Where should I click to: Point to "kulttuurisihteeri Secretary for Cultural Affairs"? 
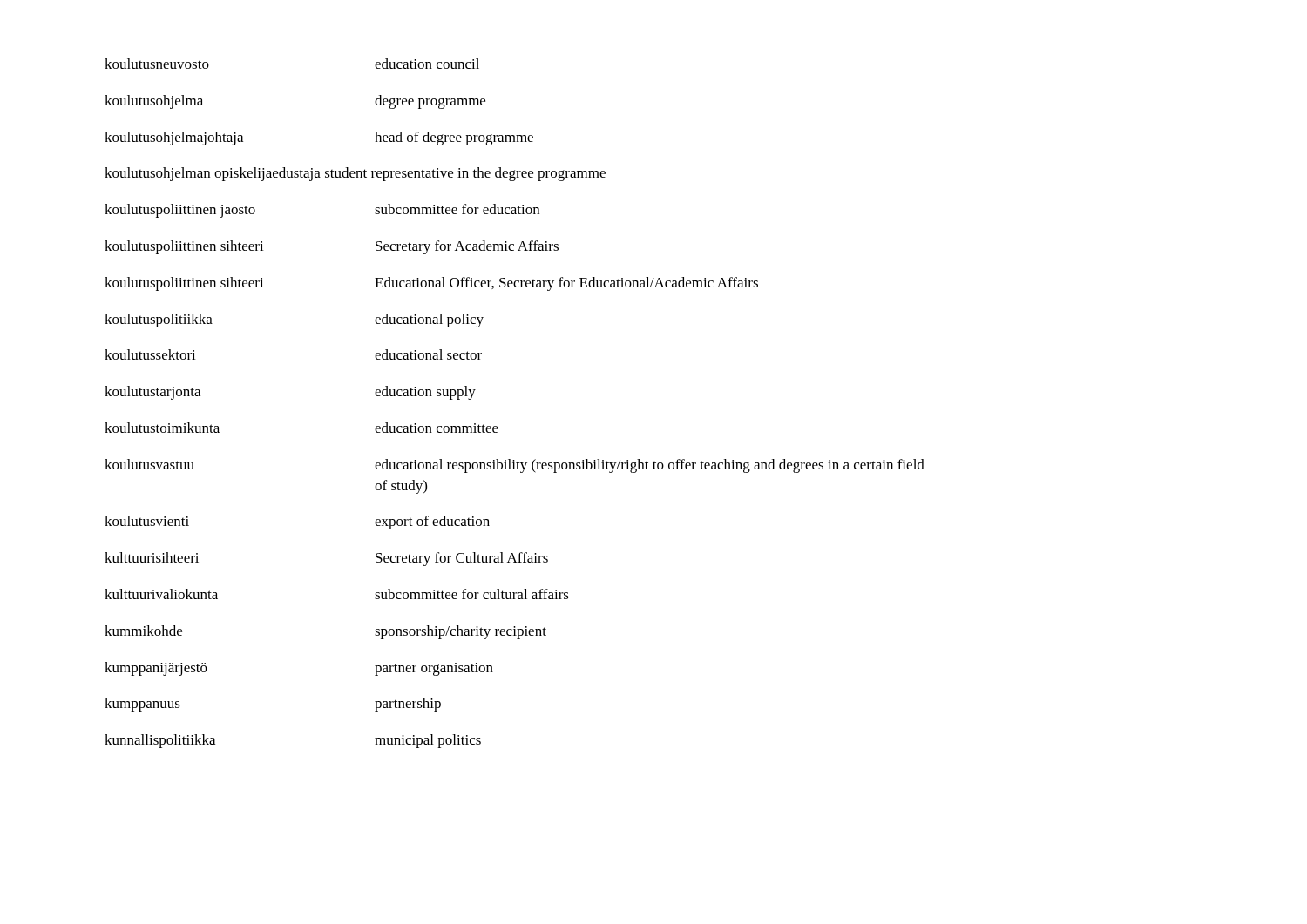click(138, 559)
